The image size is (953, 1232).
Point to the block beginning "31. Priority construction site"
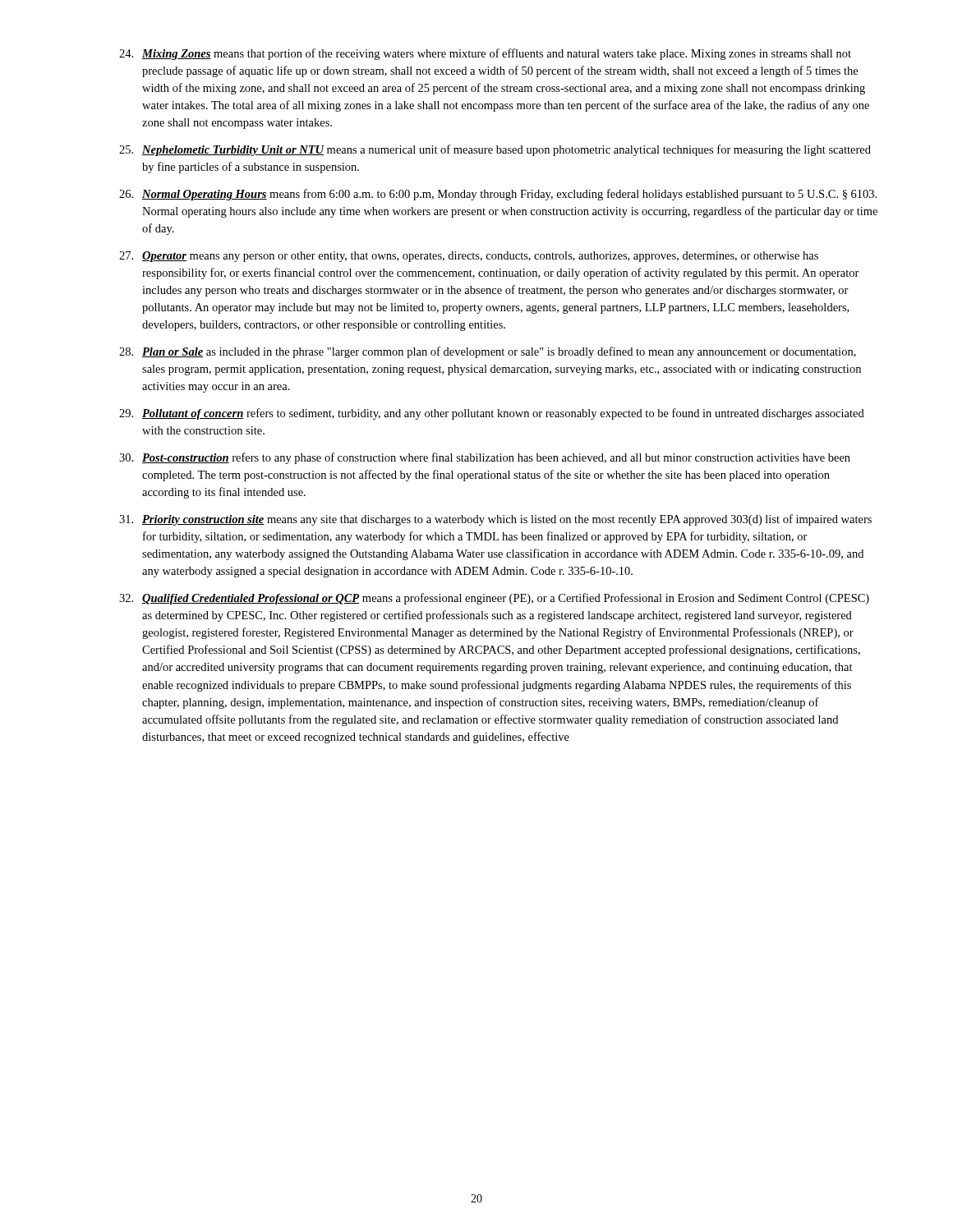(487, 546)
